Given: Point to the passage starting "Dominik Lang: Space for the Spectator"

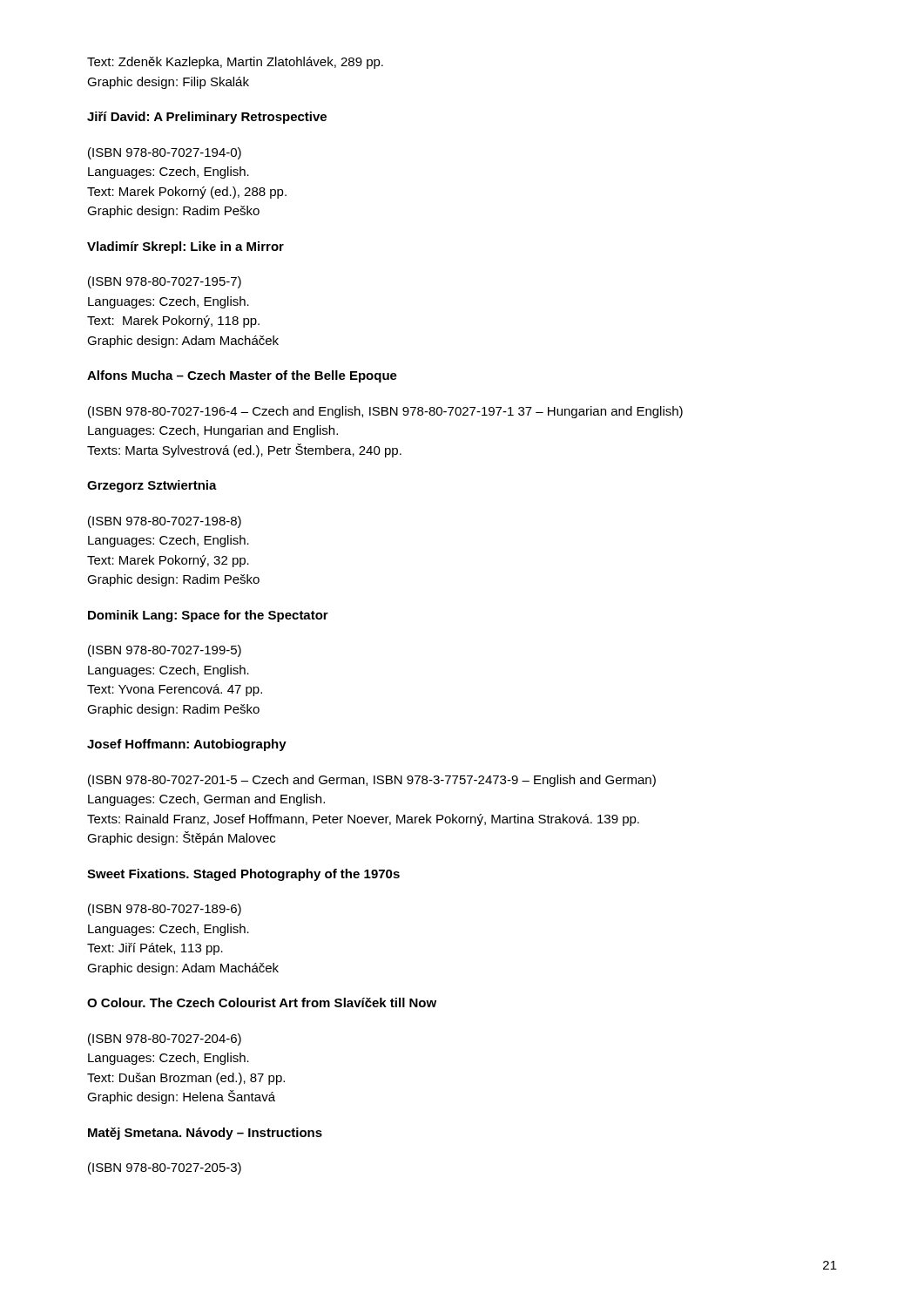Looking at the screenshot, I should 208,616.
